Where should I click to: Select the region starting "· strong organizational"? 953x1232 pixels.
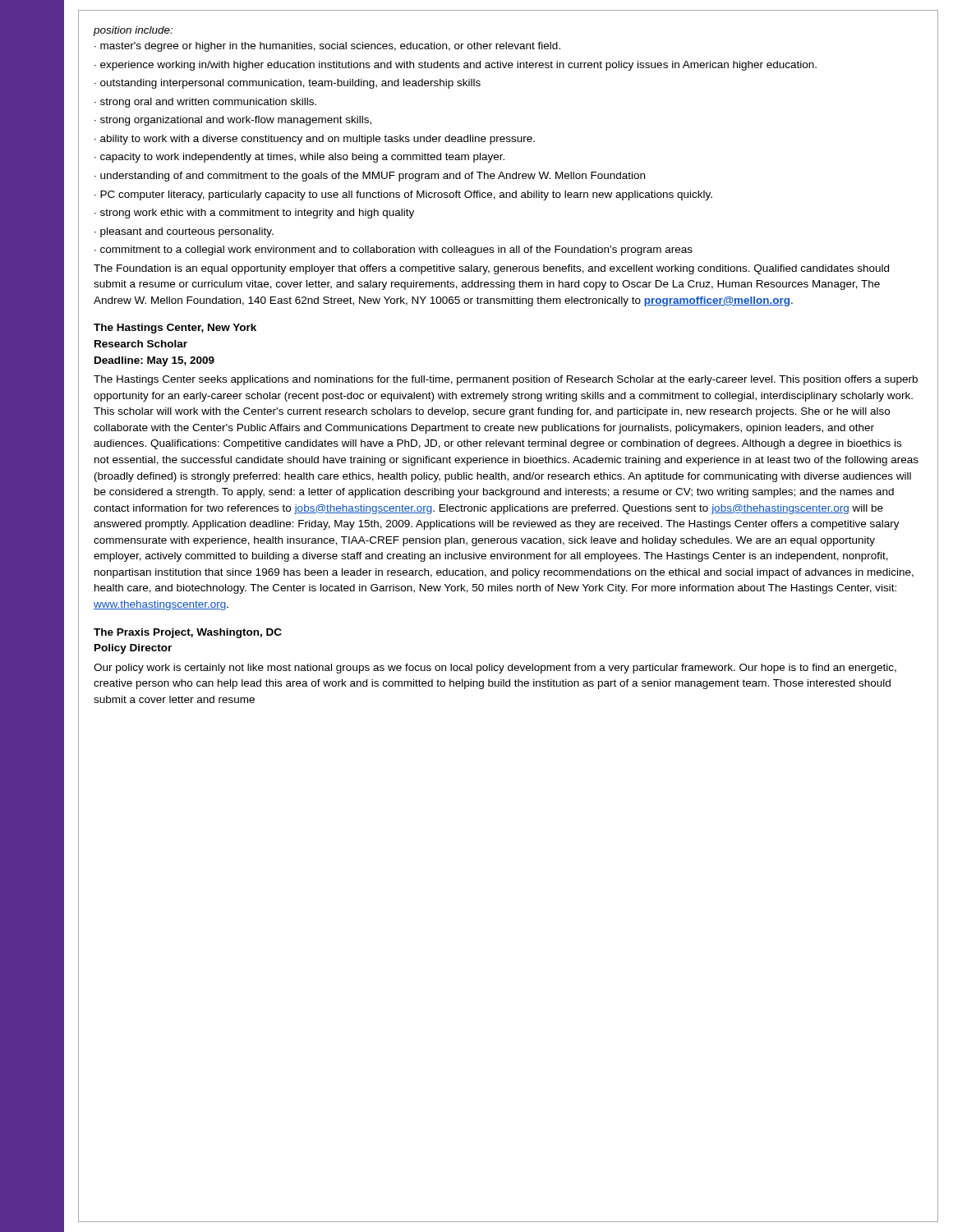233,120
